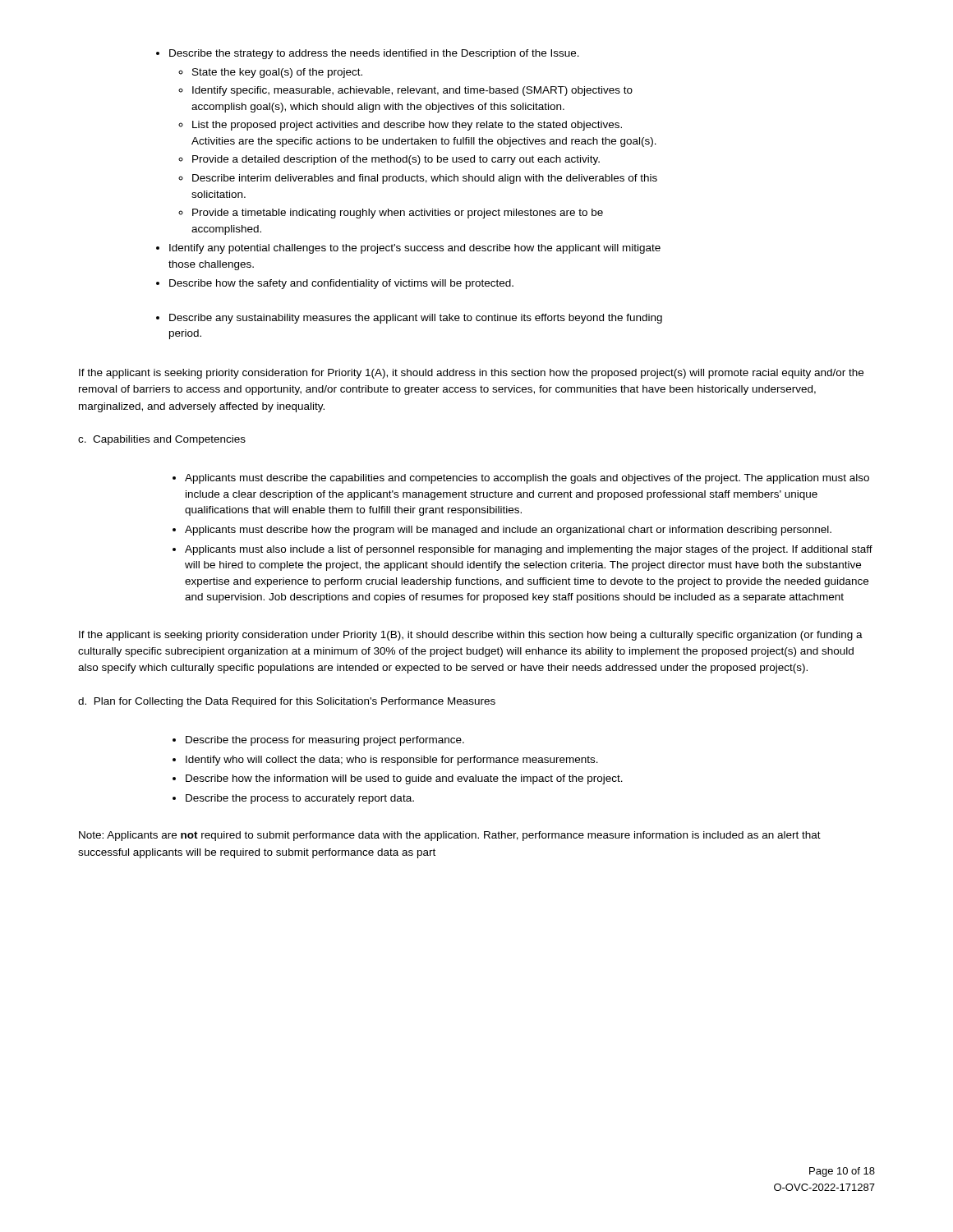Find the element starting "c. Capabilities and Competencies"
Screen dimensions: 1232x953
[162, 439]
